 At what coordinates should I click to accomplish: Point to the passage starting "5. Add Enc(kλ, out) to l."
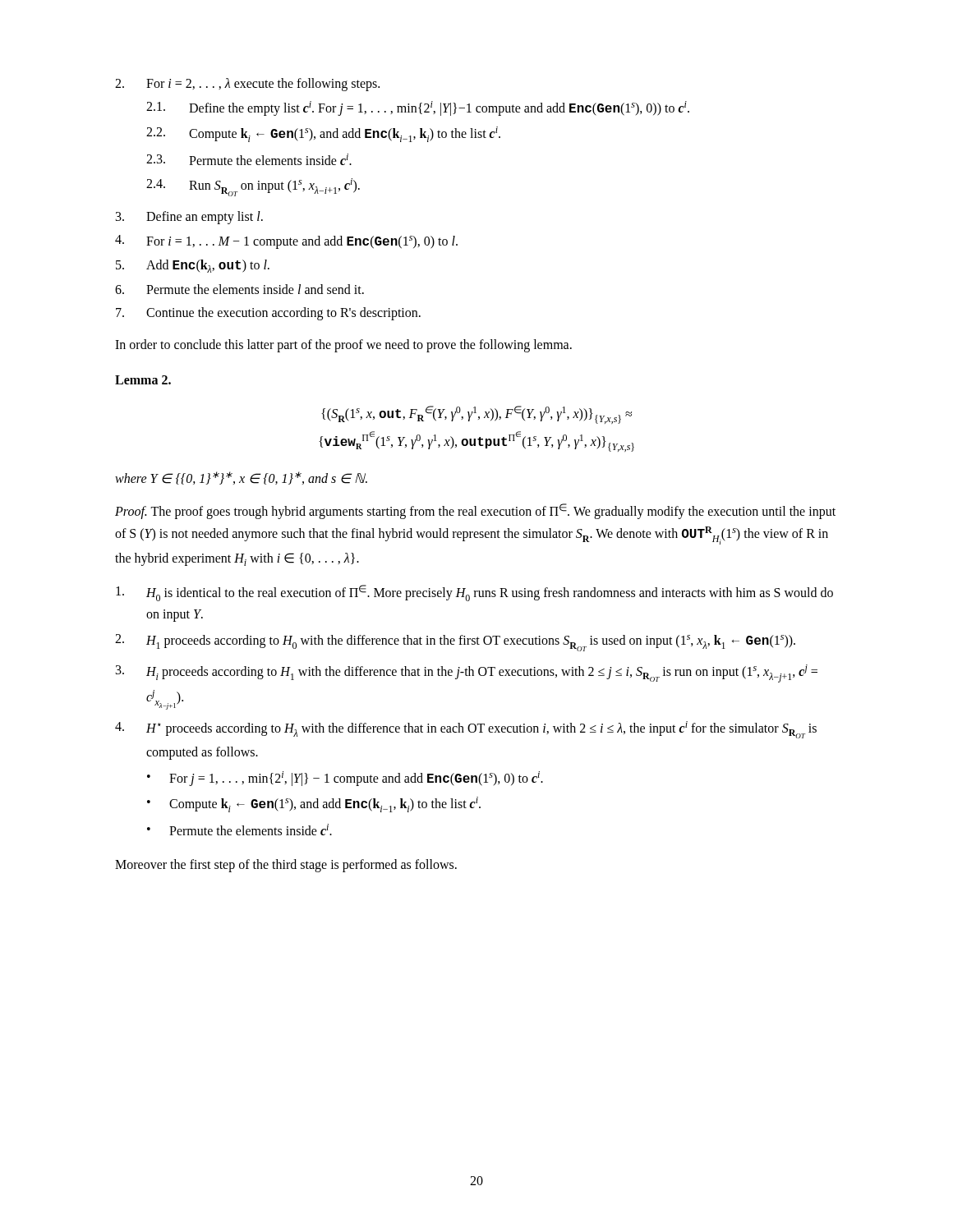click(193, 266)
